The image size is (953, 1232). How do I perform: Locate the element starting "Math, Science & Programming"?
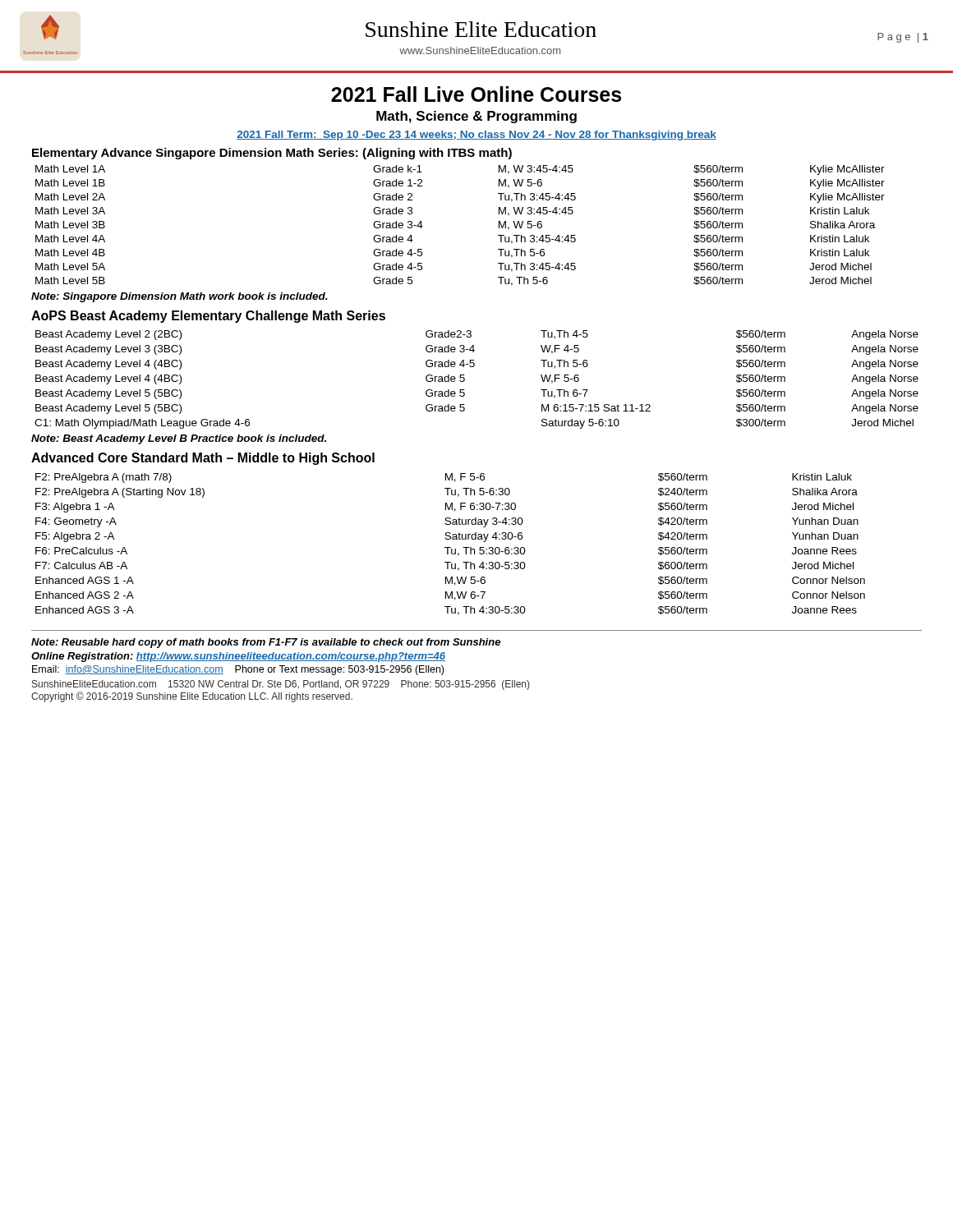476,116
